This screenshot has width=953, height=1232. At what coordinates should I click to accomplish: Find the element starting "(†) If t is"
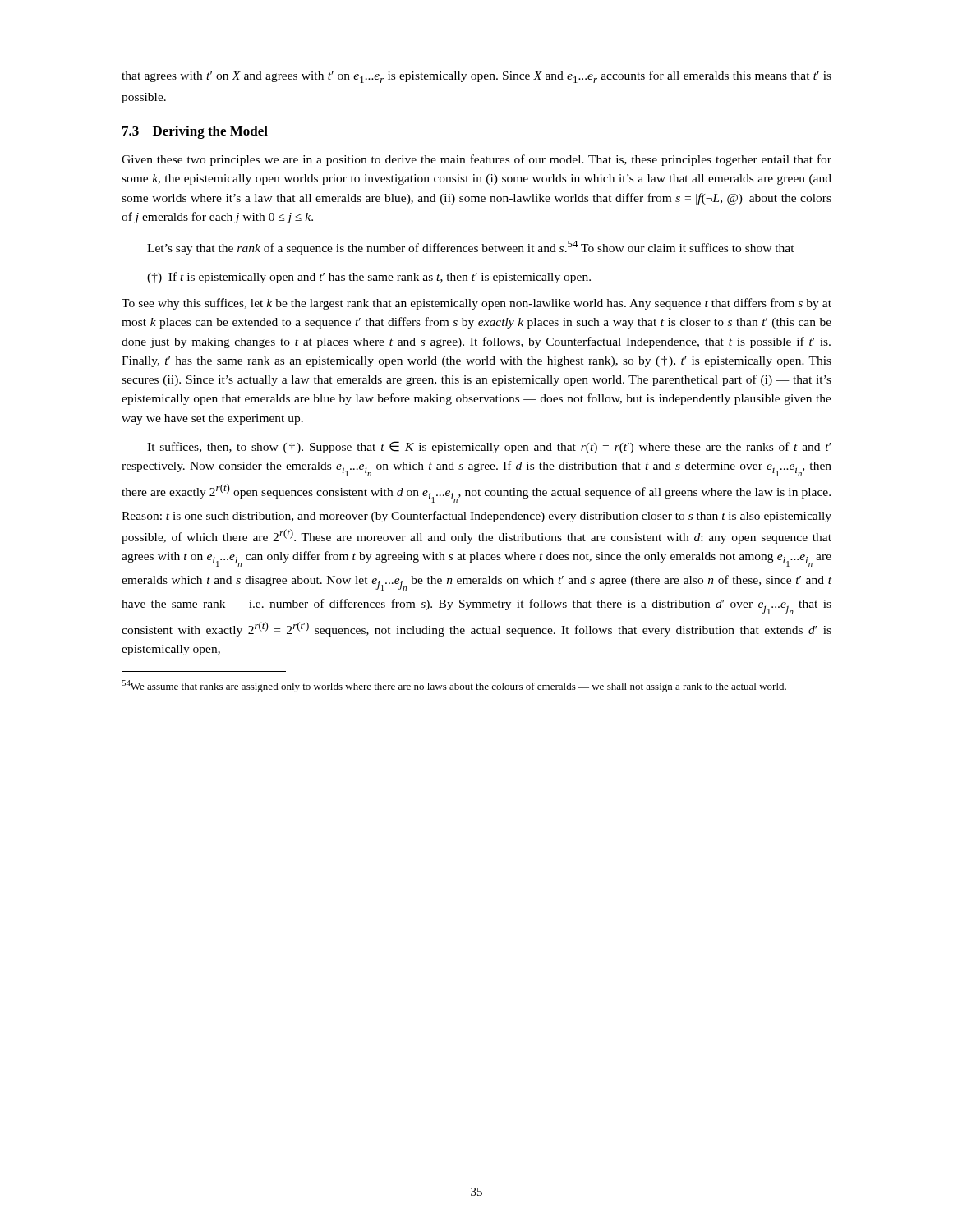369,276
